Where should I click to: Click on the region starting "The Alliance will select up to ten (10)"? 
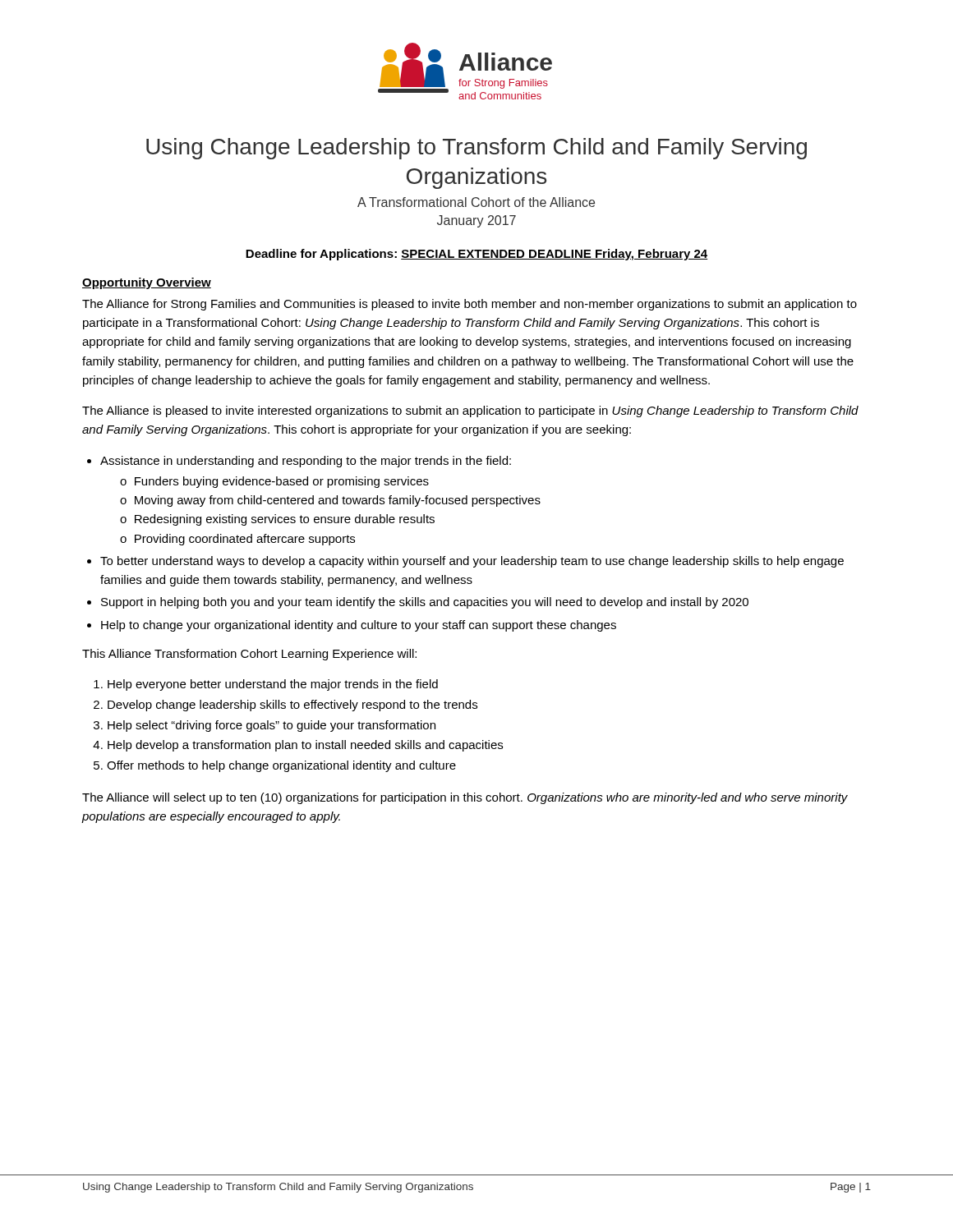click(465, 806)
